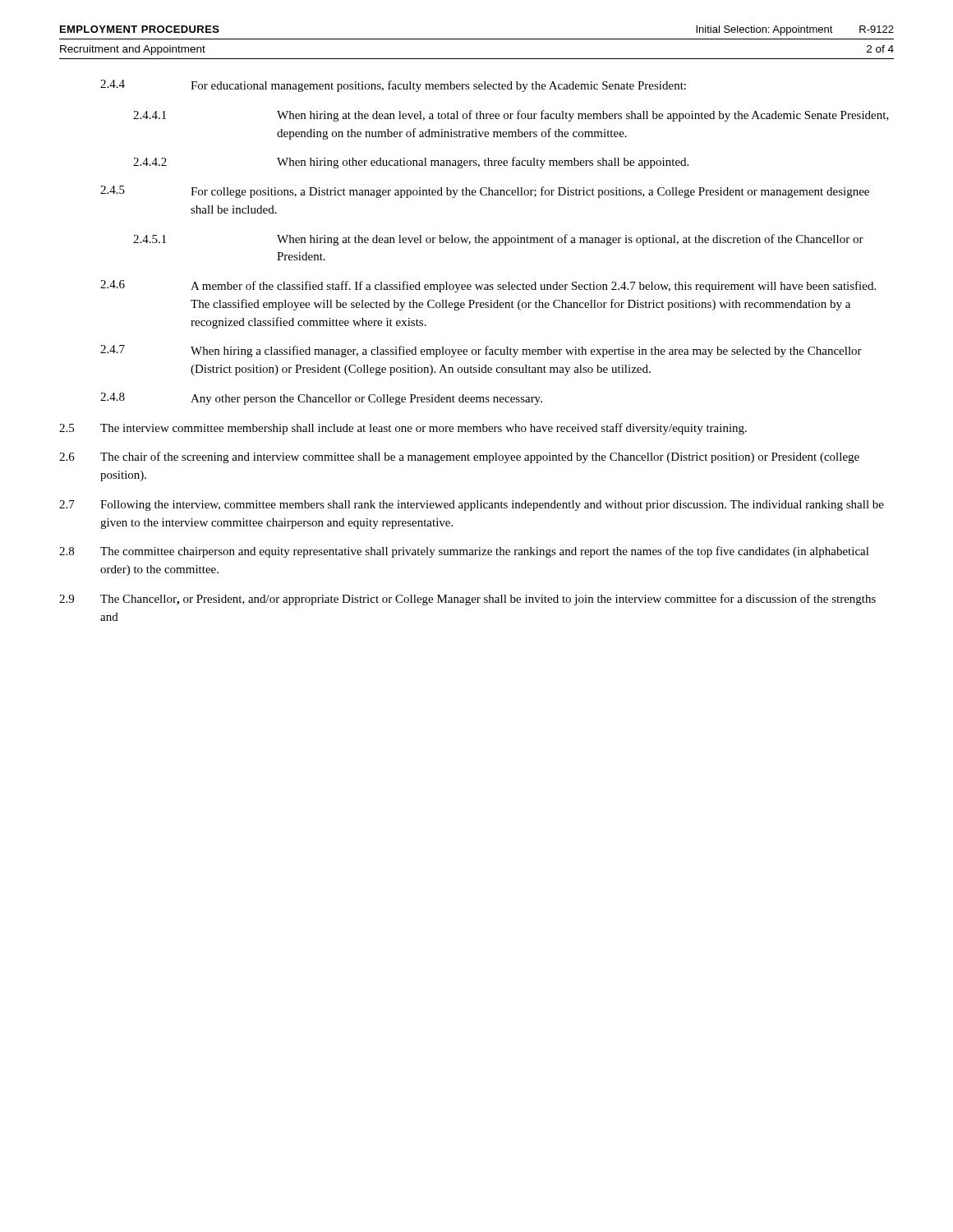Screen dimensions: 1232x953
Task: Locate the text starting "2.9 The Chancellor, or President, and/or"
Action: click(476, 608)
